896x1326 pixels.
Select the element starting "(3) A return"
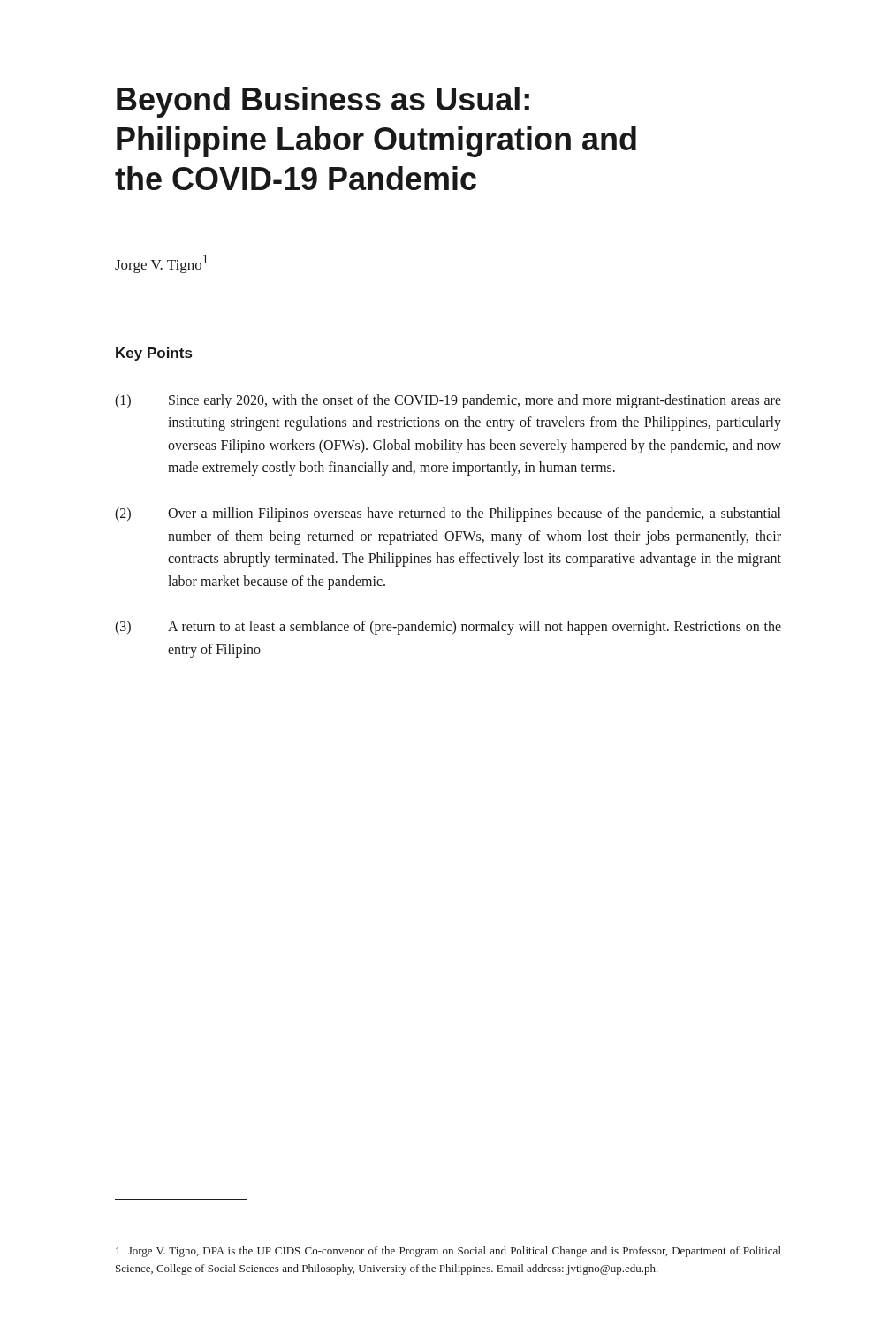448,638
